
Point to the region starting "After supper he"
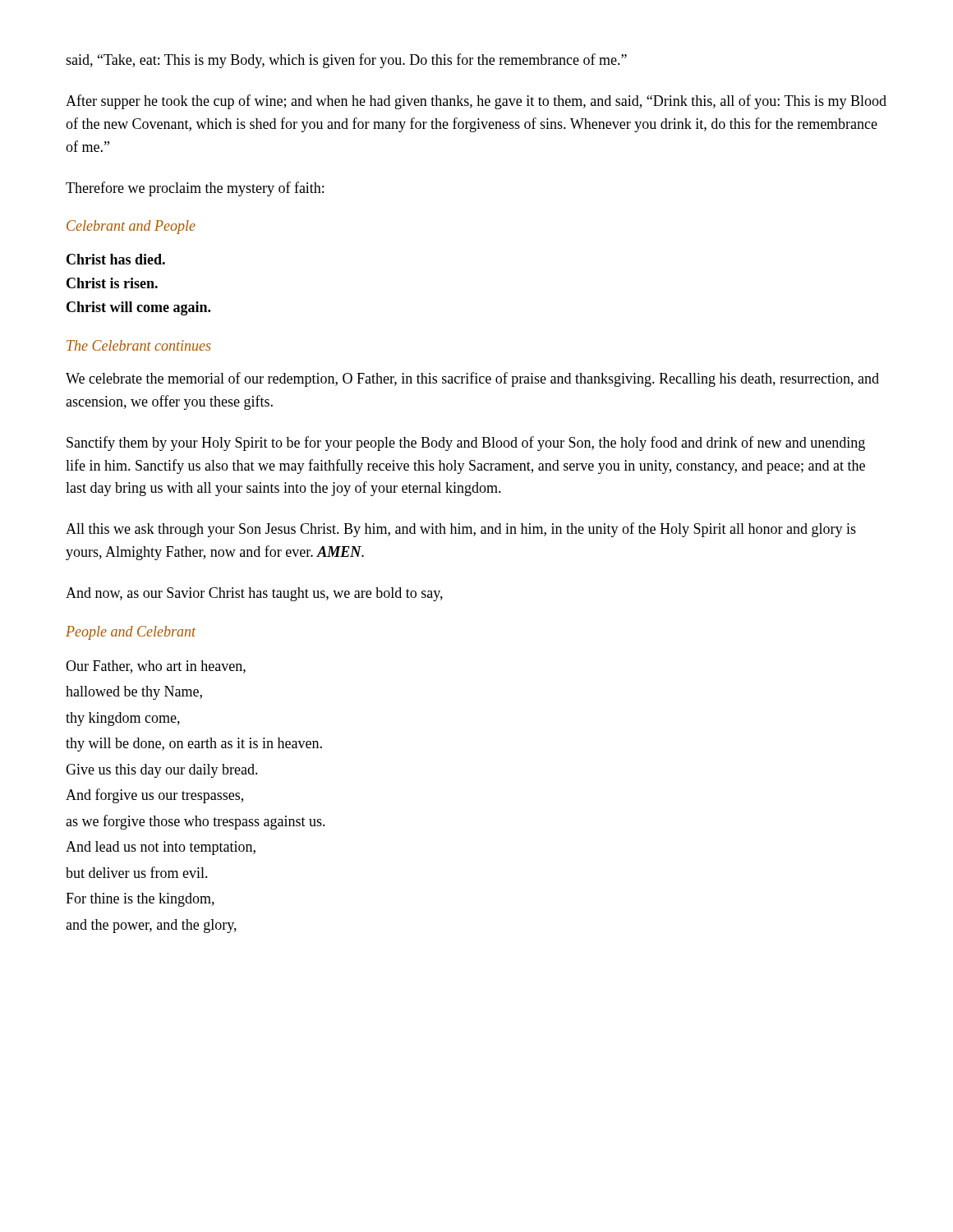pos(476,124)
